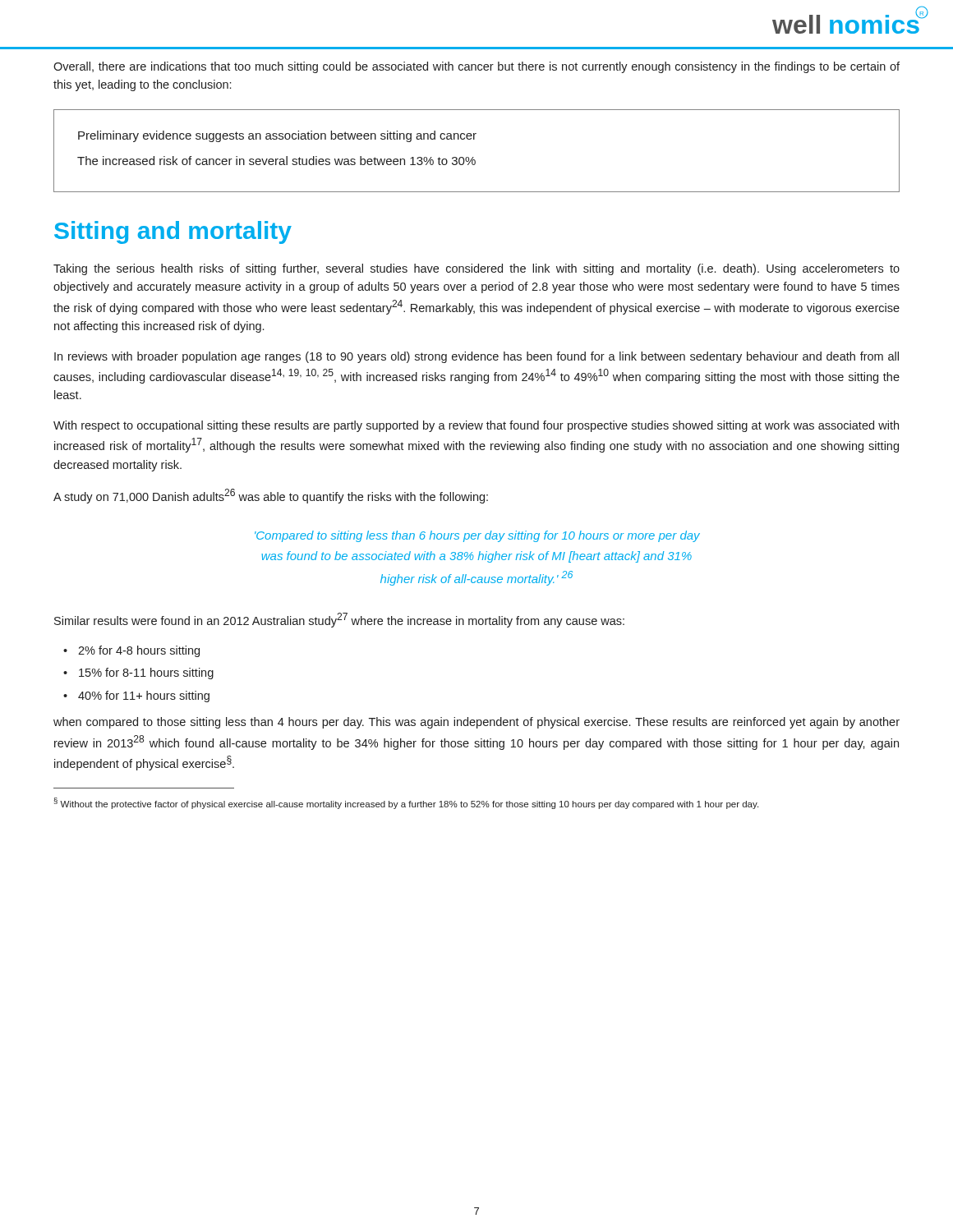Click on the passage starting "Preliminary evidence suggests an"
The image size is (953, 1232).
pos(476,148)
